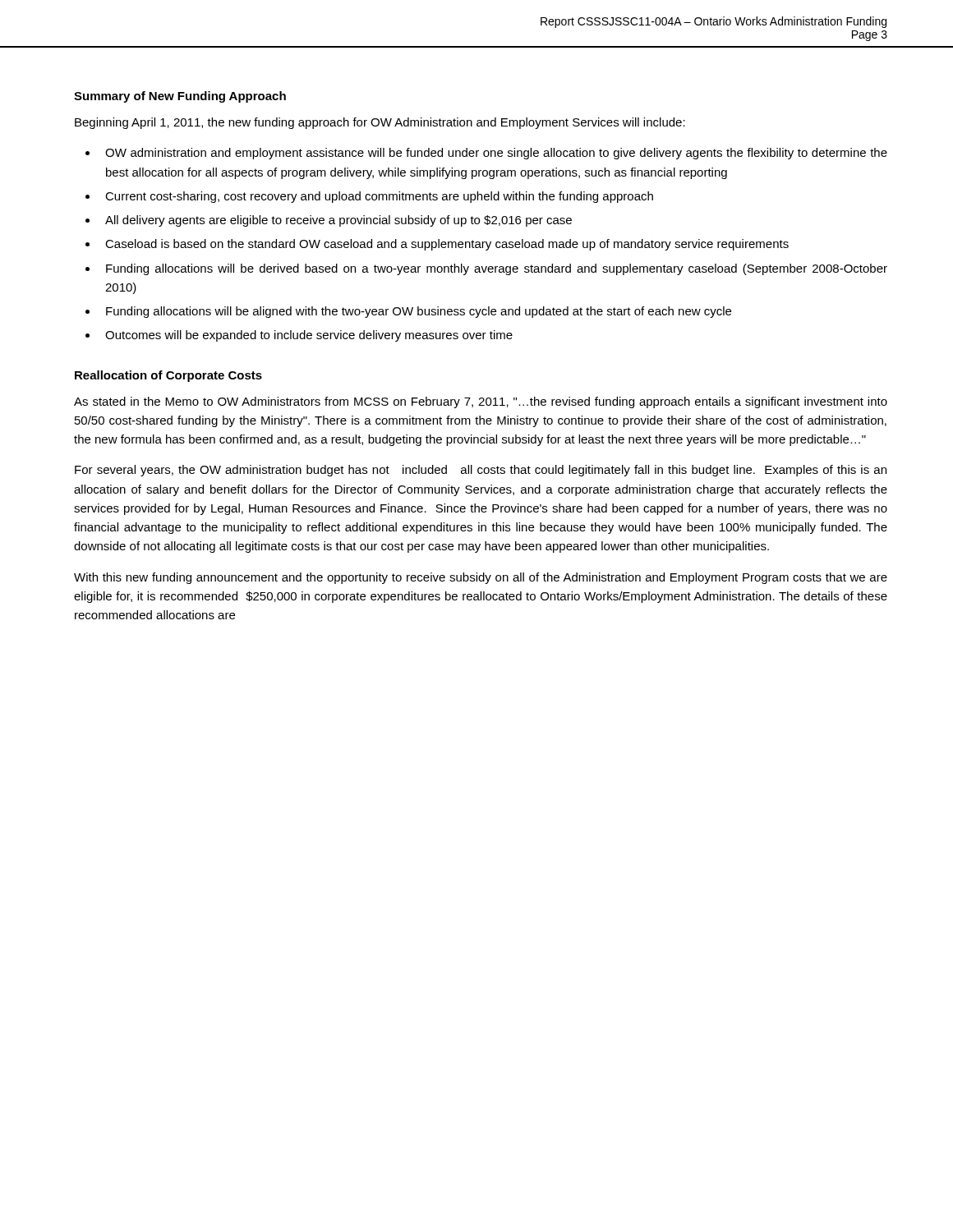
Task: Point to the block beginning "Funding allocations will be derived based on"
Action: click(x=496, y=277)
